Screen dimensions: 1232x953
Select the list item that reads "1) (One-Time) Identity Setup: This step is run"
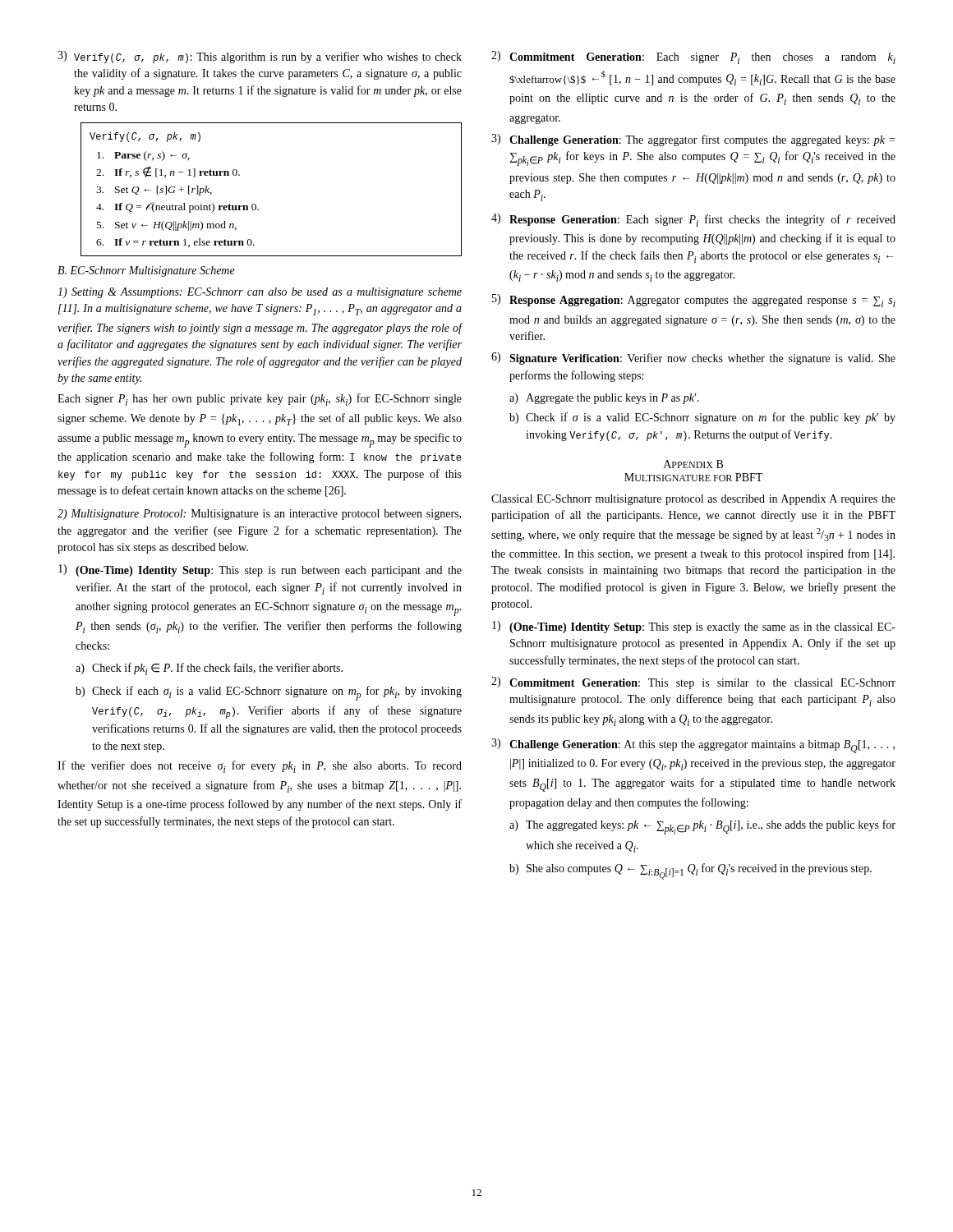click(260, 697)
